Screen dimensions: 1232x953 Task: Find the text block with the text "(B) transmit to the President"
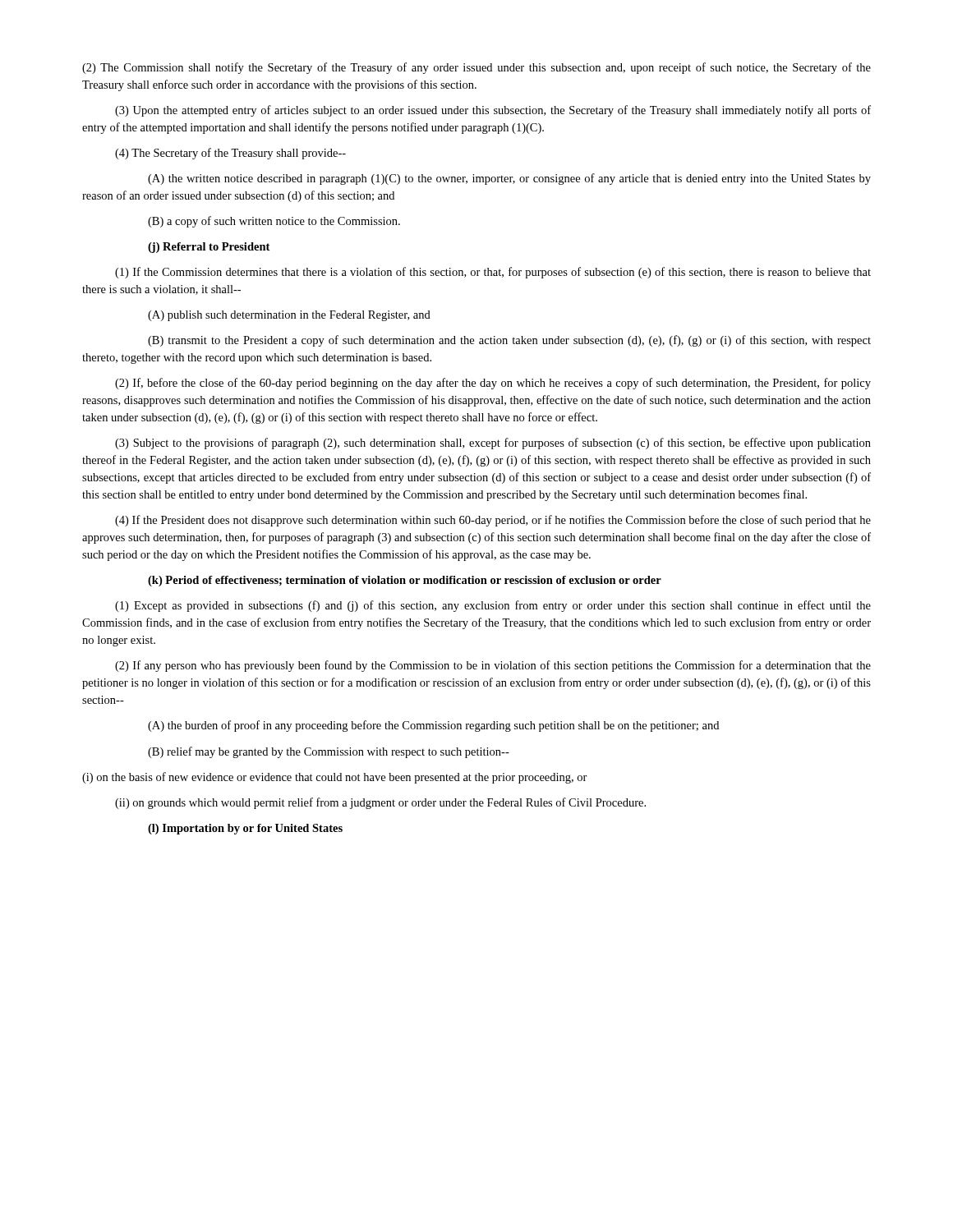pos(476,349)
